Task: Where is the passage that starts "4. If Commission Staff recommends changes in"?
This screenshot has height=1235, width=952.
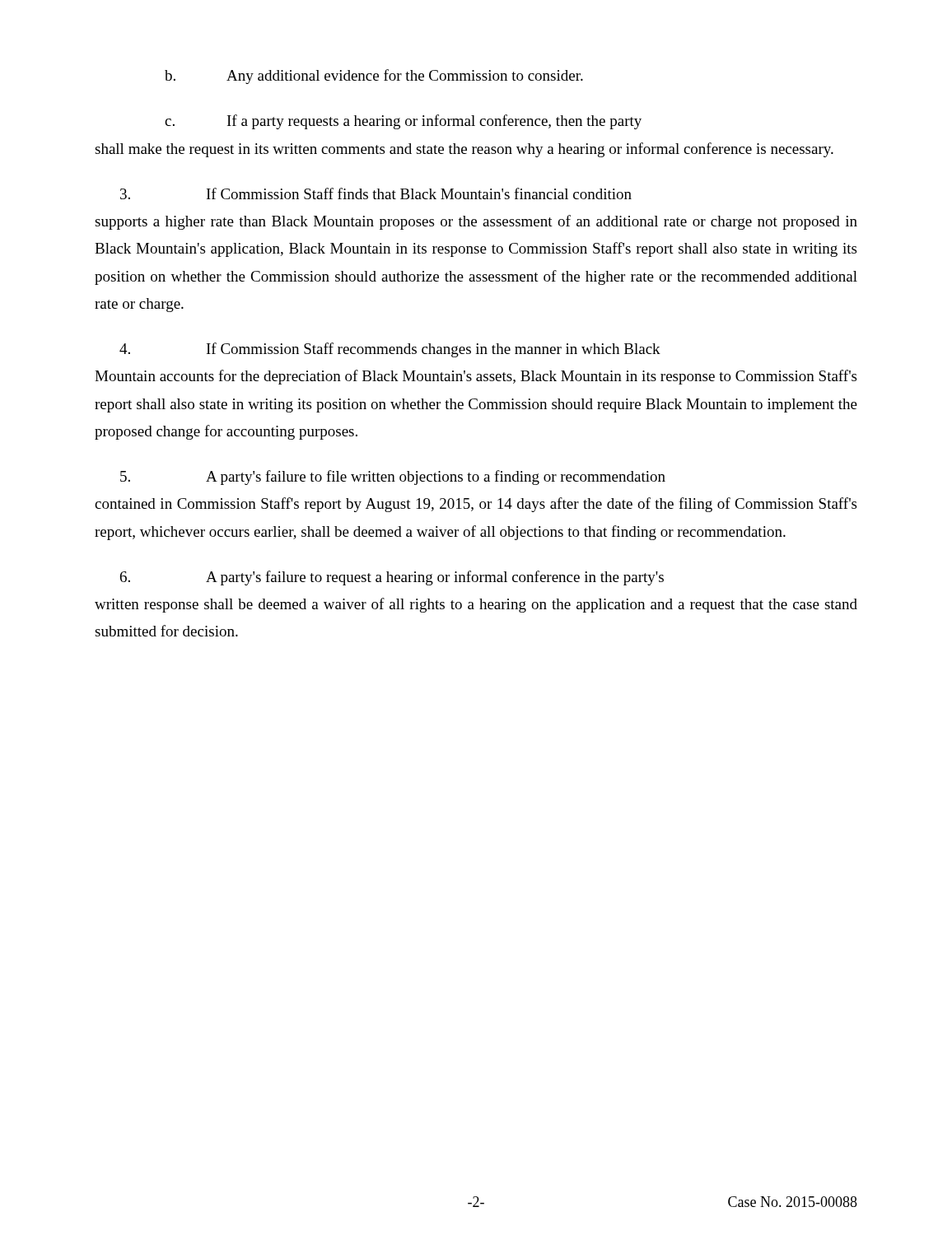Action: coord(476,390)
